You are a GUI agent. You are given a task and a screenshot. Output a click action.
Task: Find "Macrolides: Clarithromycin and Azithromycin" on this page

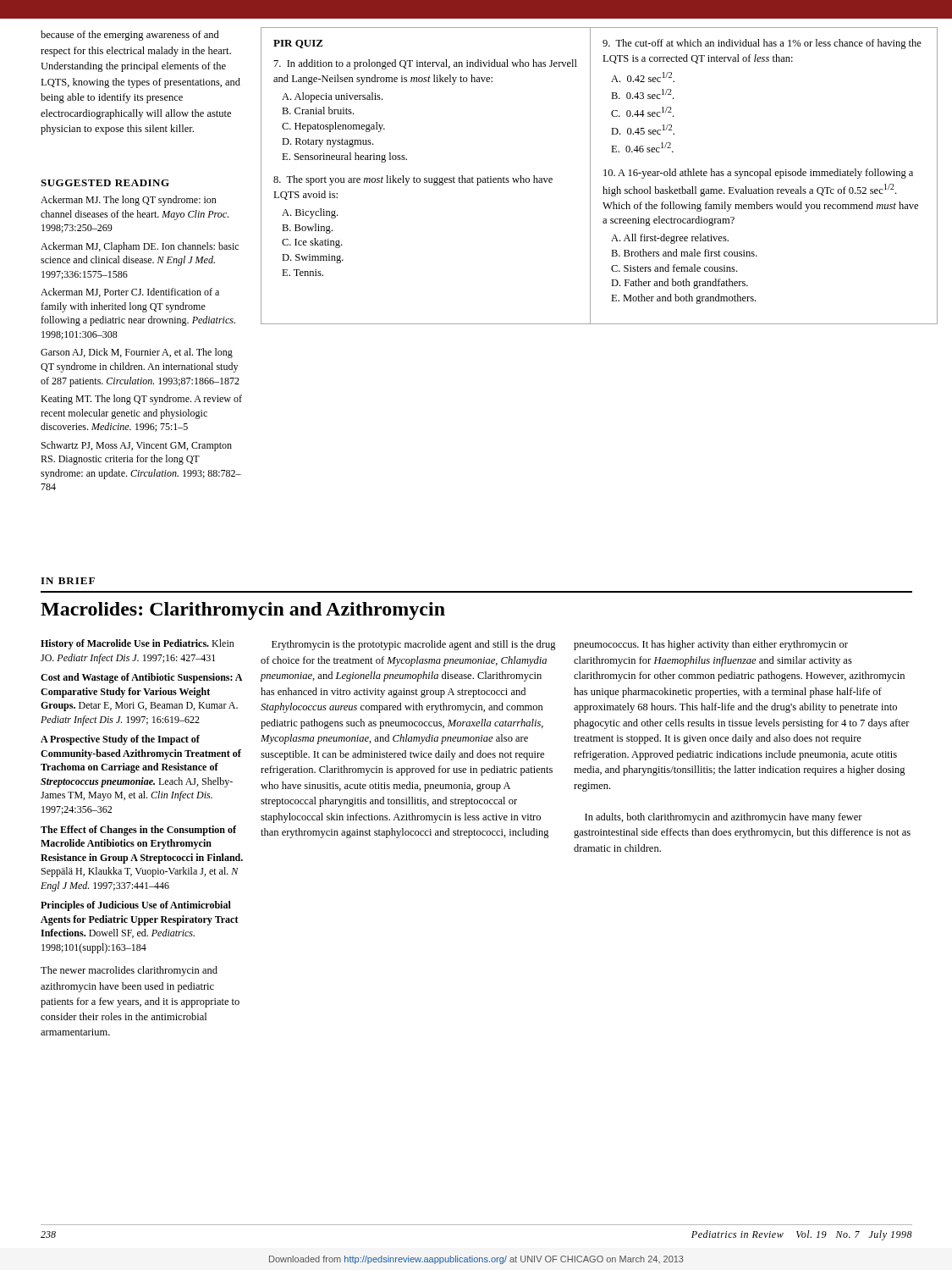[243, 609]
